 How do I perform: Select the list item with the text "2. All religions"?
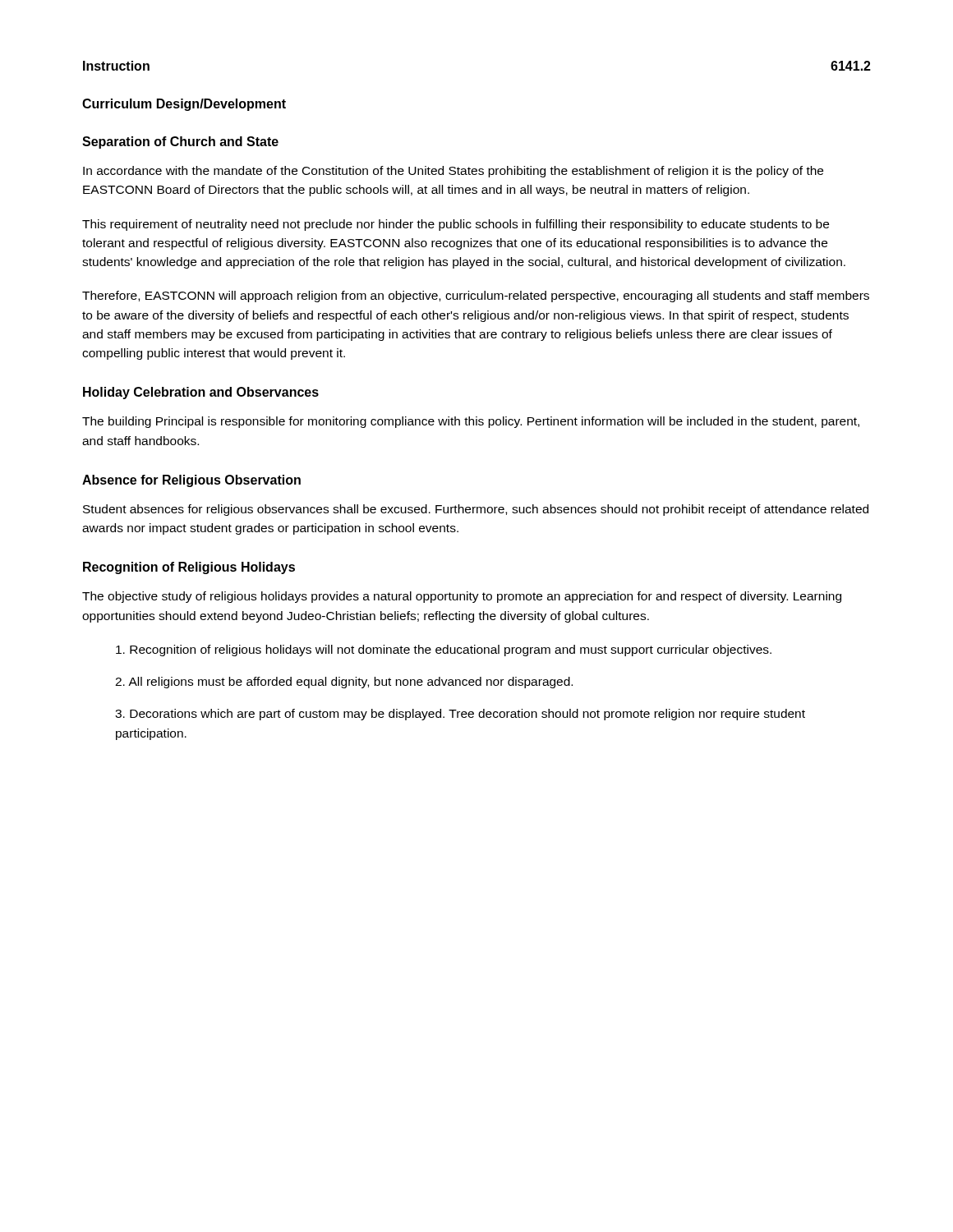[x=345, y=681]
